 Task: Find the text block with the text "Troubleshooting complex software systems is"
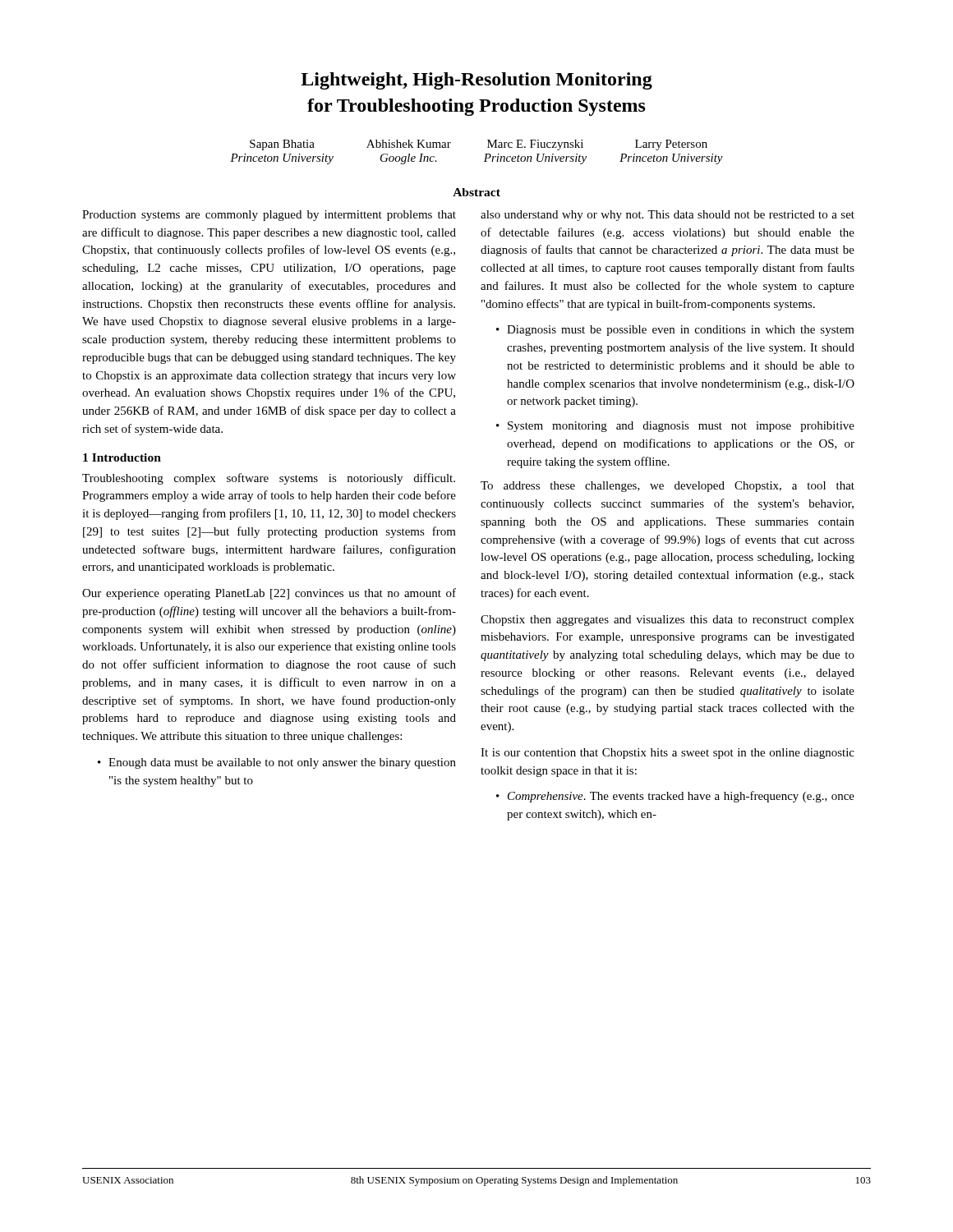(269, 607)
